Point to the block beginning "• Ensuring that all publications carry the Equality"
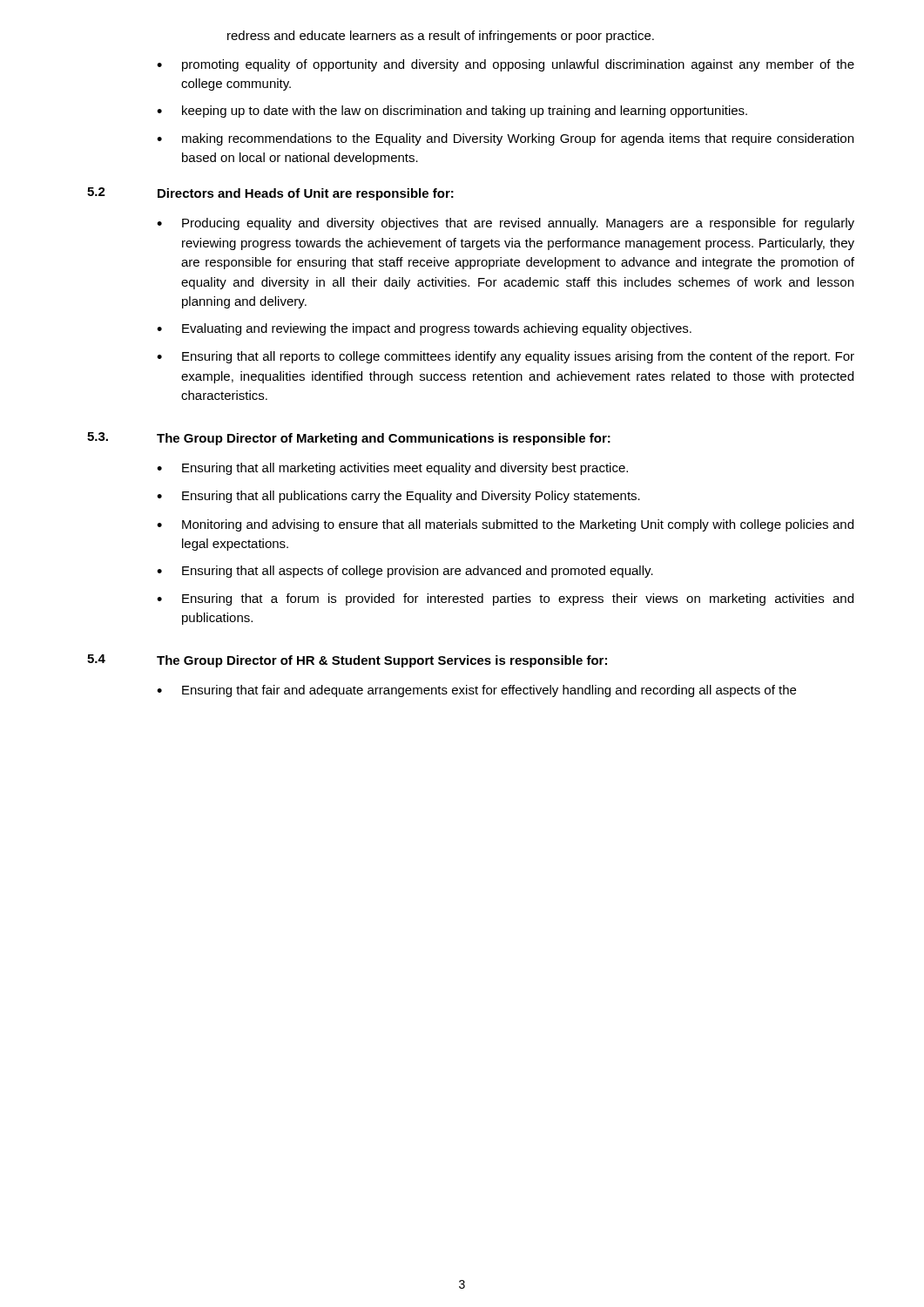This screenshot has height=1307, width=924. pyautogui.click(x=506, y=497)
